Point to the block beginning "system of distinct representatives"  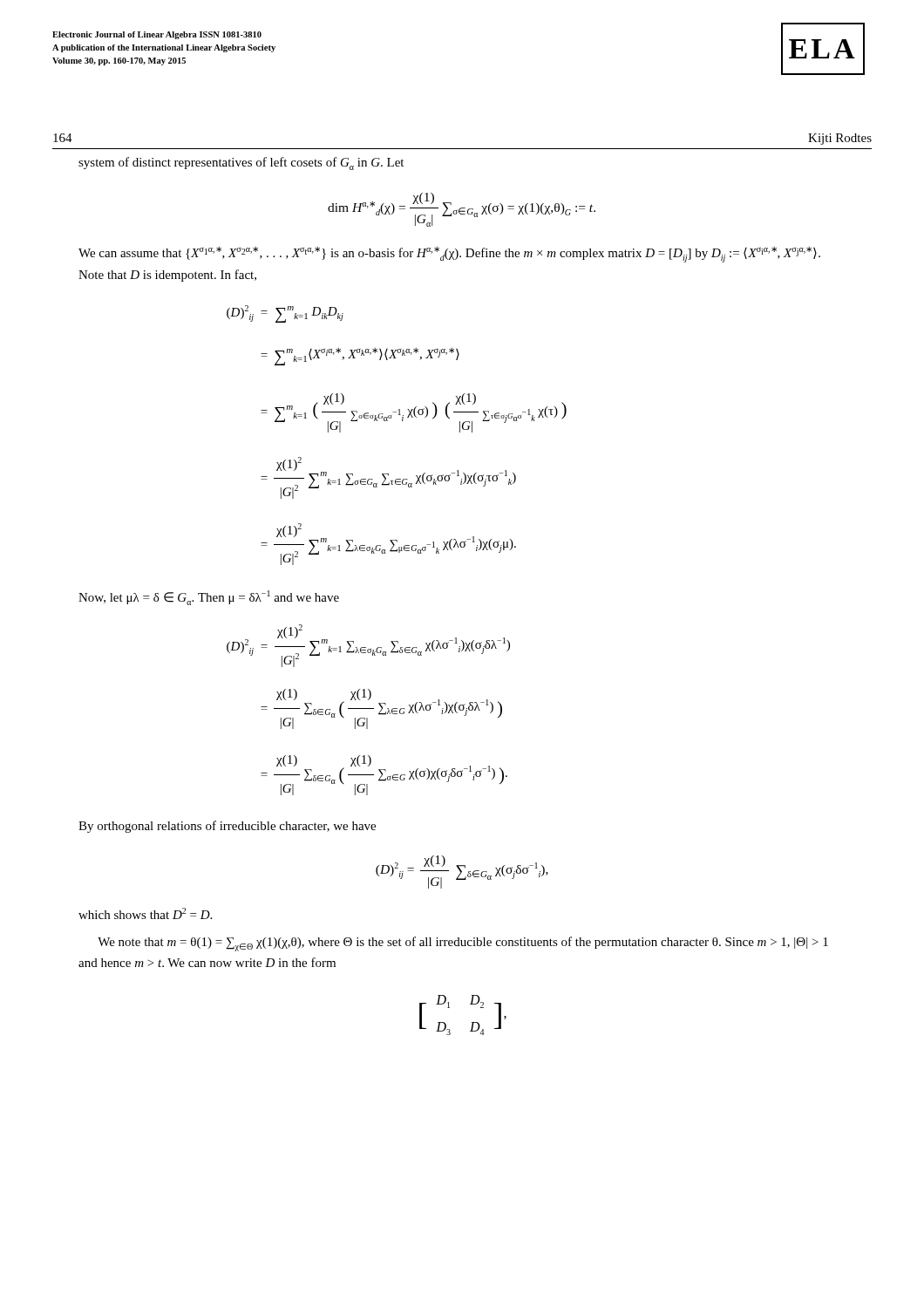(x=241, y=164)
